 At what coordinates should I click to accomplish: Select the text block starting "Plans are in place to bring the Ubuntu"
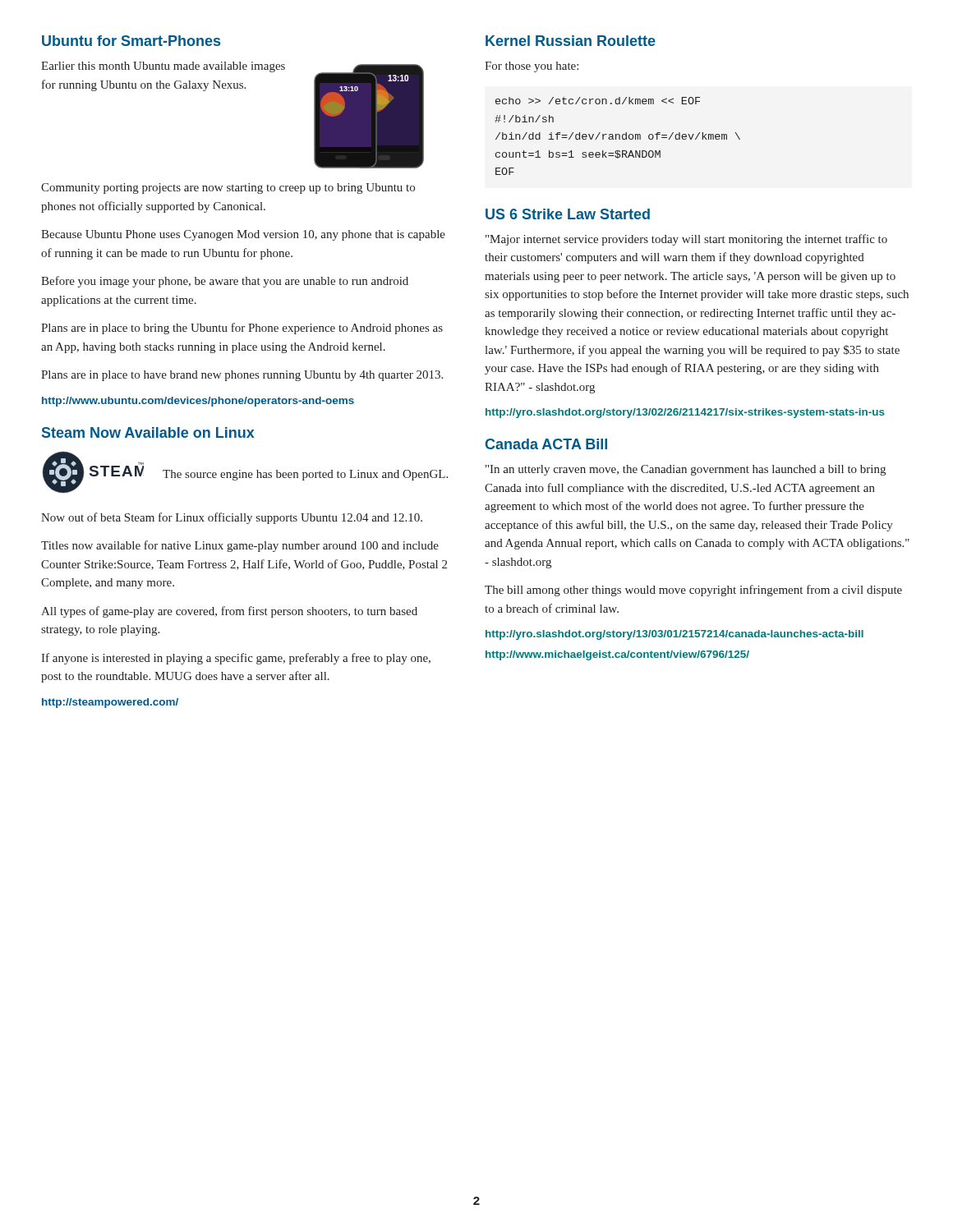[246, 337]
